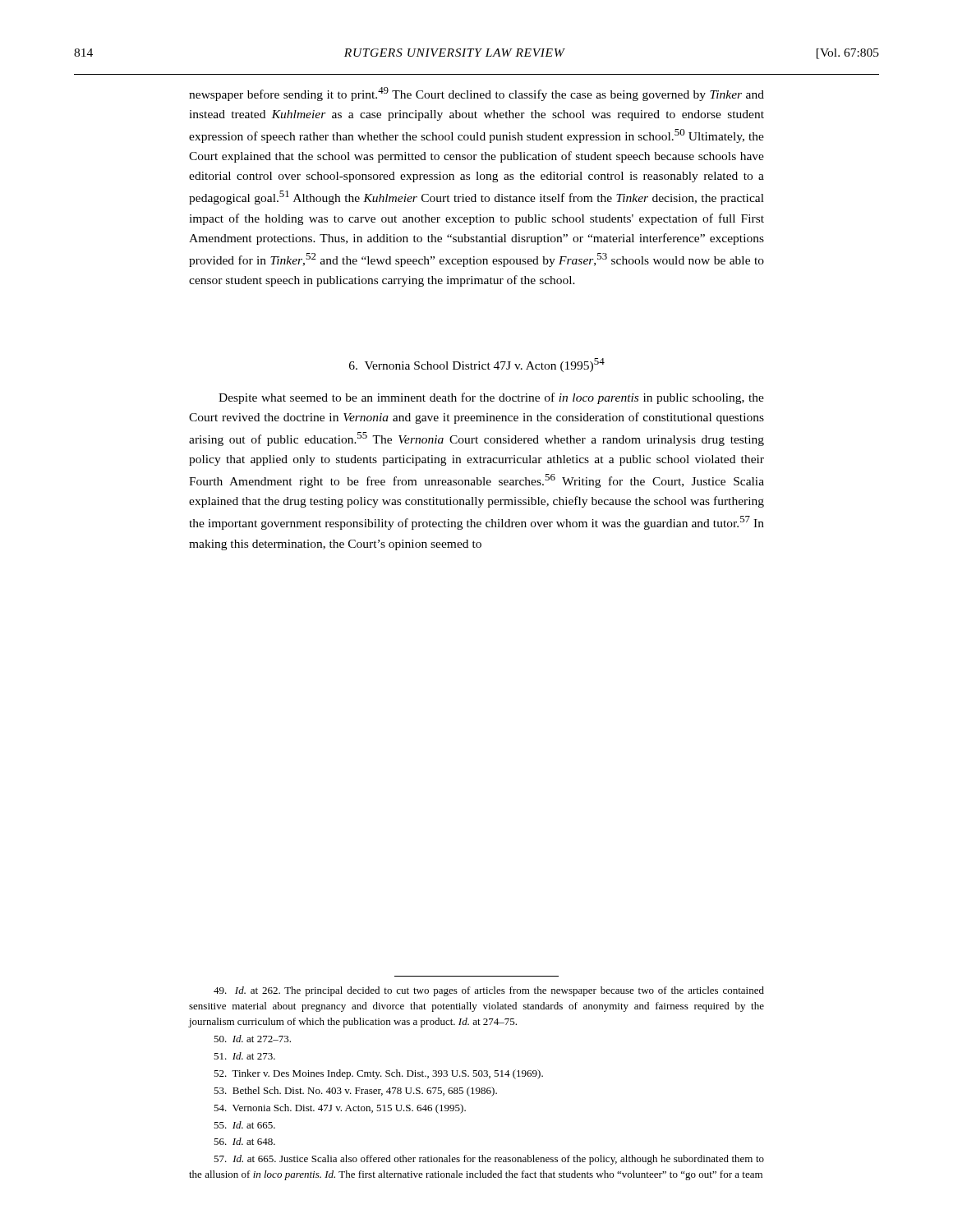The height and width of the screenshot is (1232, 953).
Task: Select the text block with the text "Despite what seemed to be an imminent death"
Action: (x=476, y=471)
